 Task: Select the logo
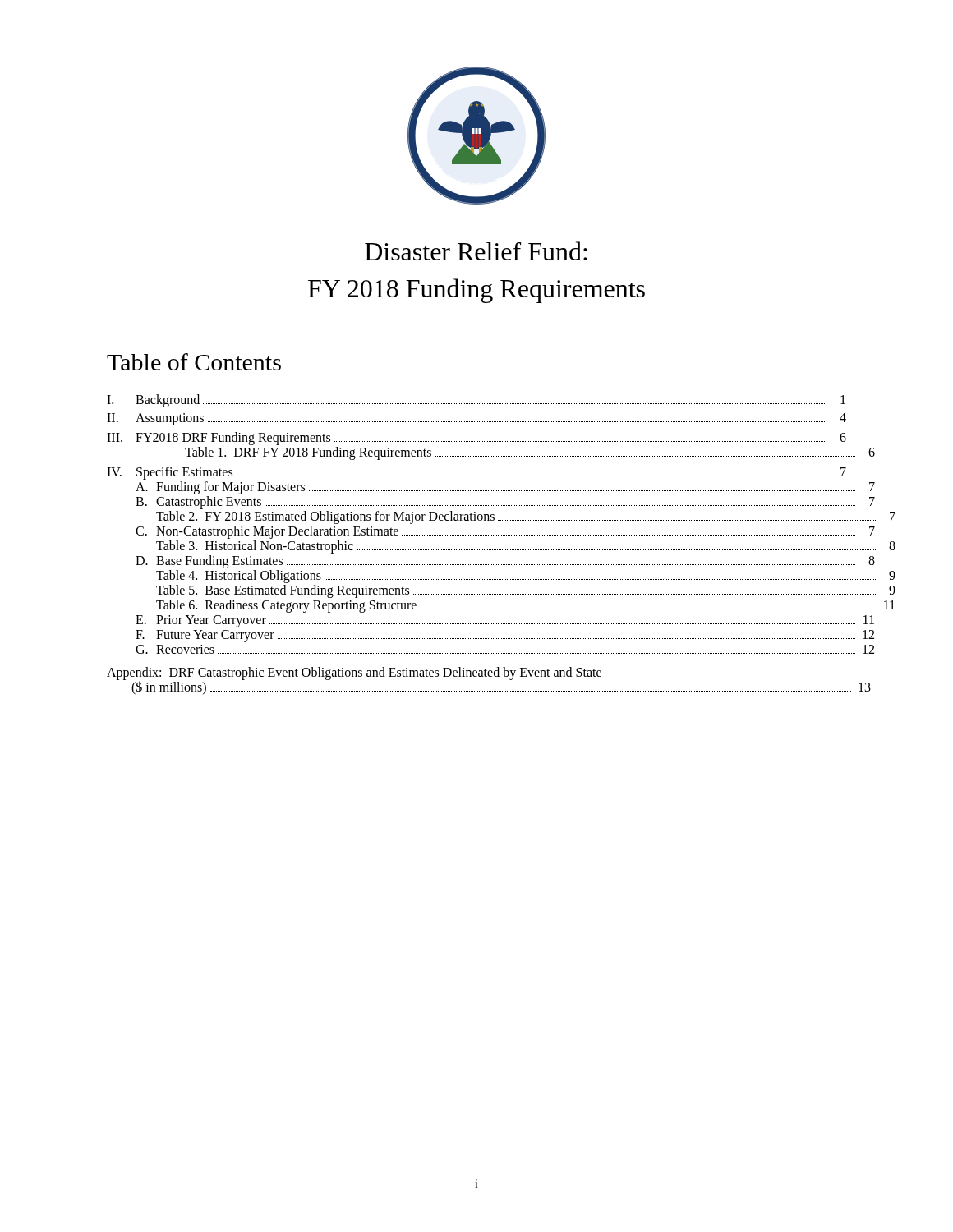[476, 137]
